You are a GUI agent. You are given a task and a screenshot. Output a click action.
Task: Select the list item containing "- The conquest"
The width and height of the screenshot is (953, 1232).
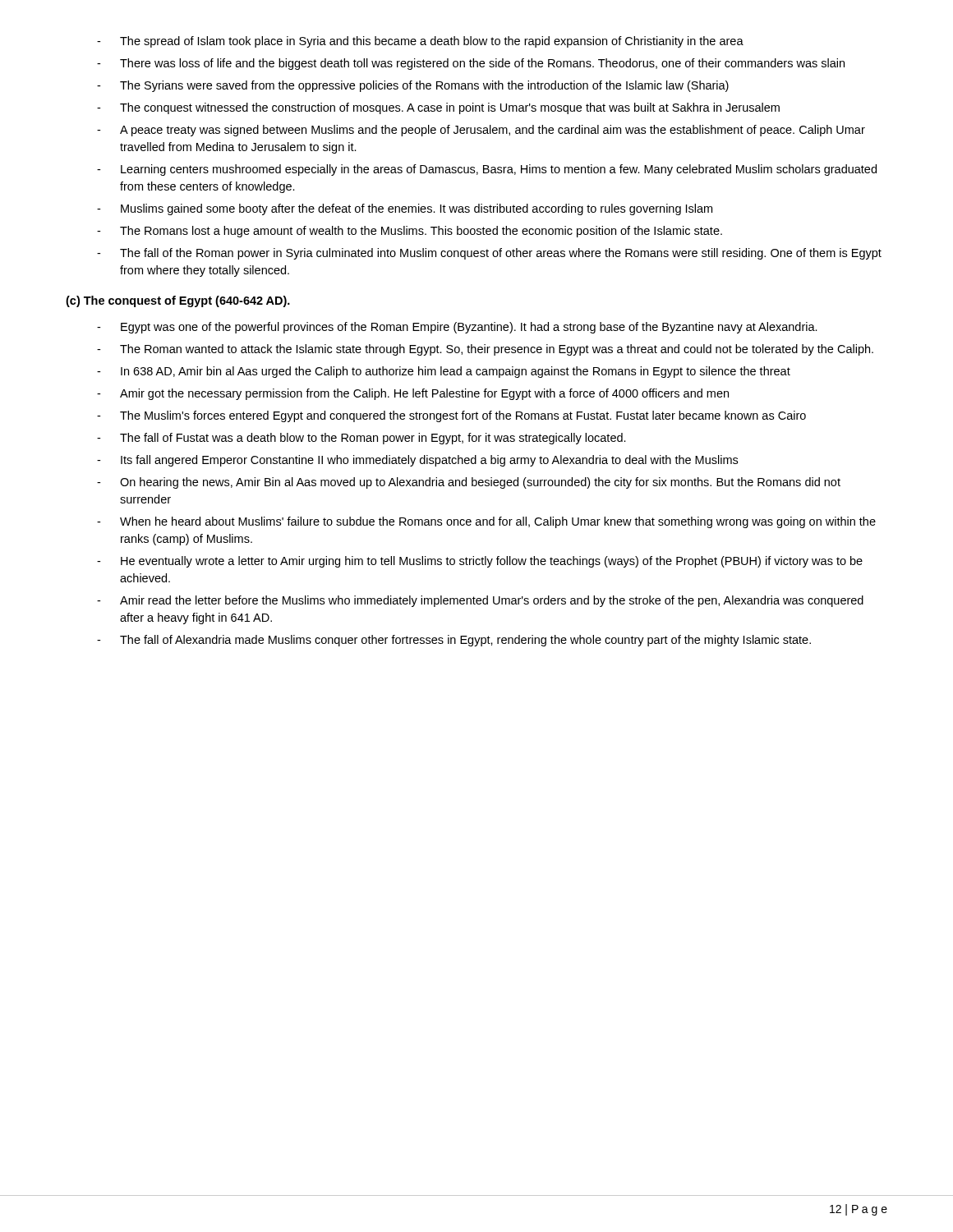pos(492,108)
